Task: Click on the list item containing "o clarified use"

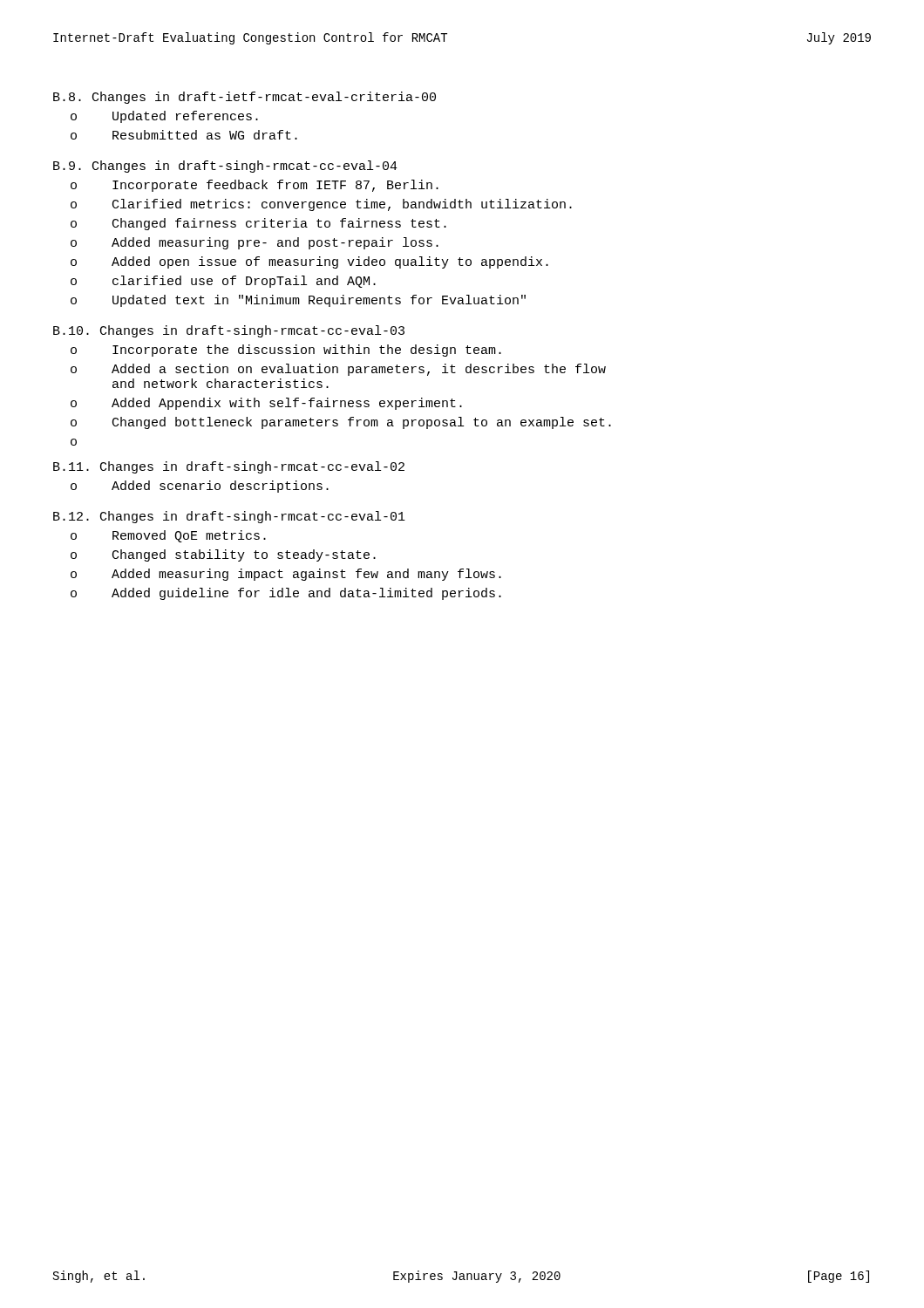Action: click(x=223, y=282)
